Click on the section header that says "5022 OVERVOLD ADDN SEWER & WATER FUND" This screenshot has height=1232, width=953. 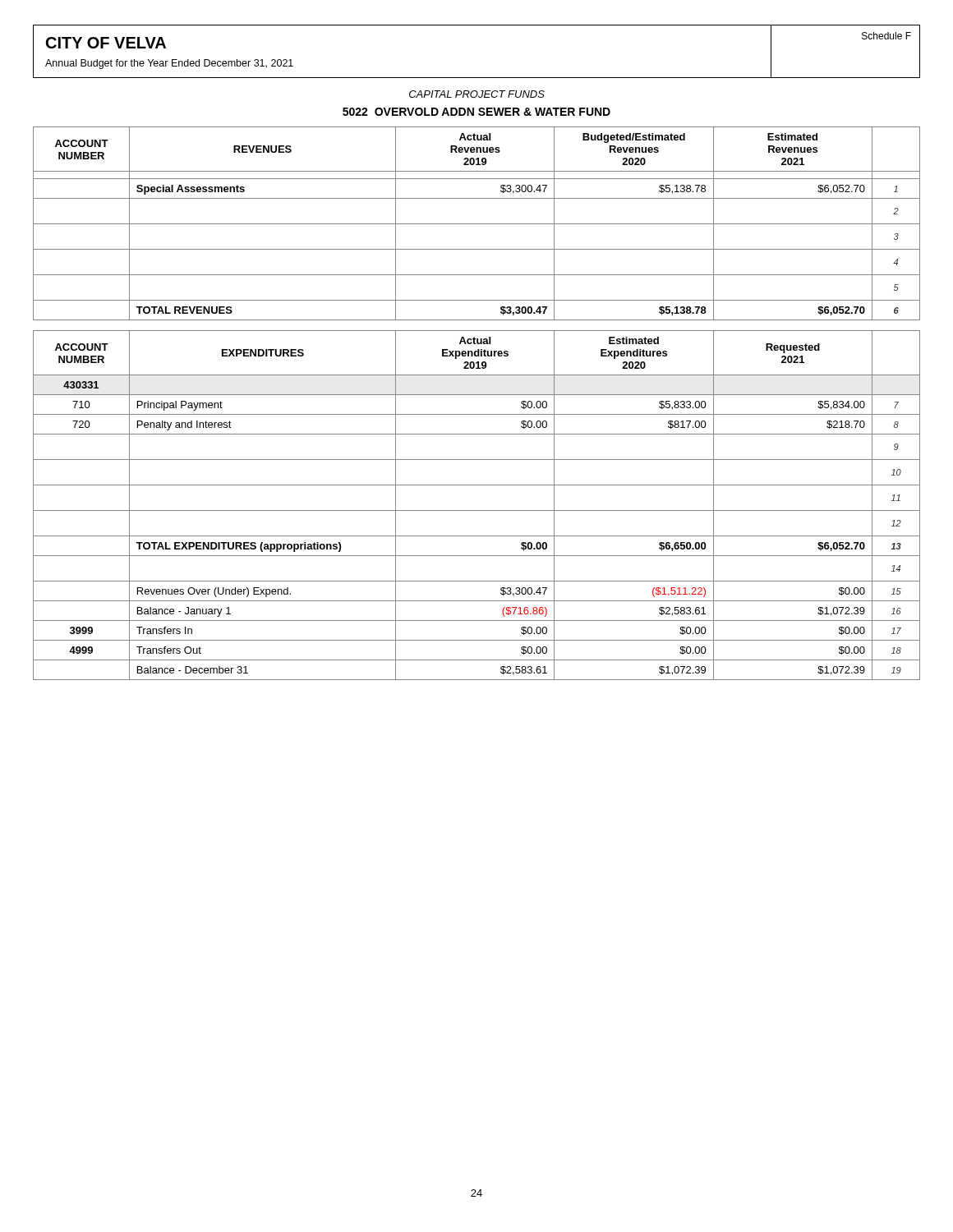click(x=476, y=112)
